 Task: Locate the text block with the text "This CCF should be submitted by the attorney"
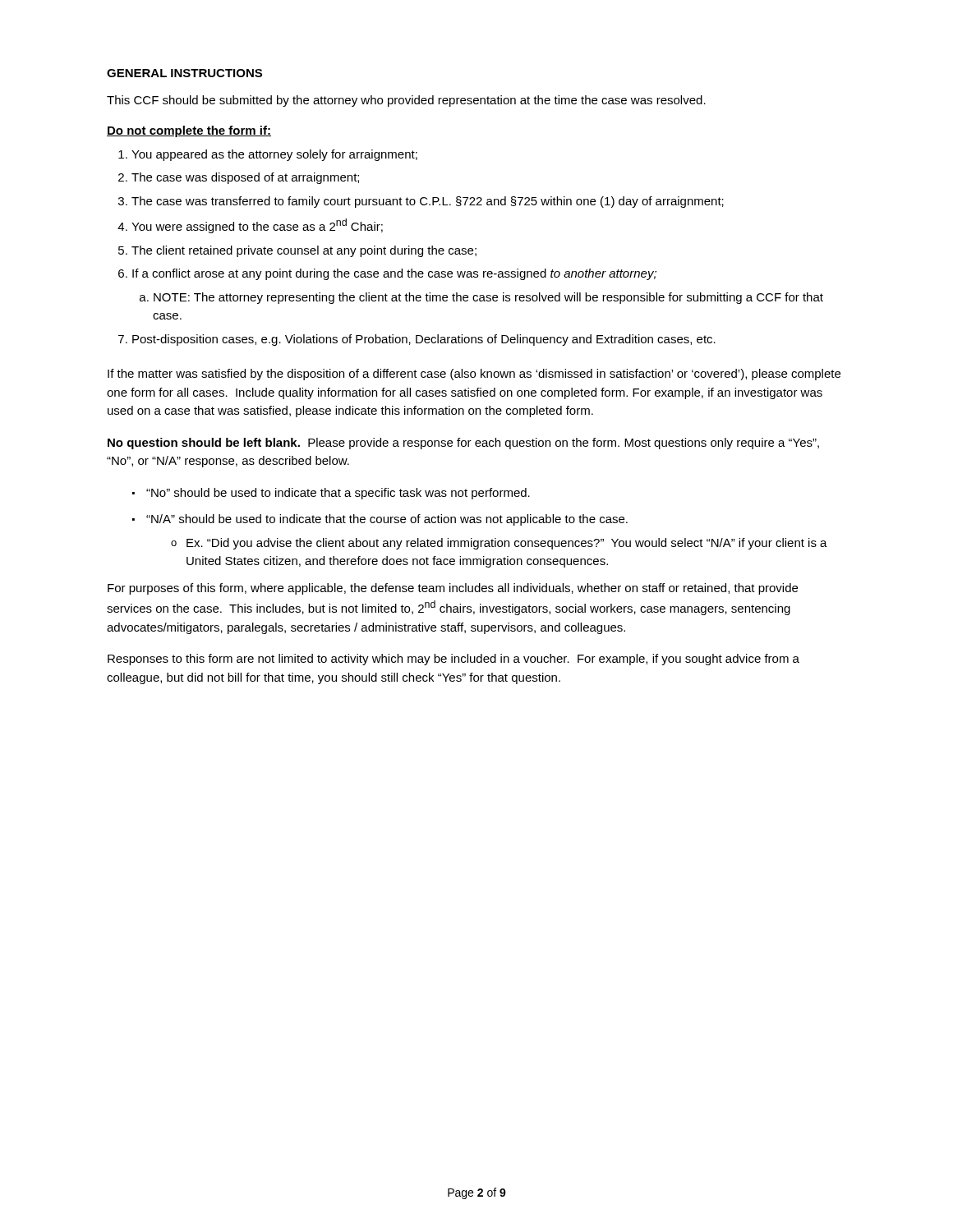pyautogui.click(x=407, y=100)
